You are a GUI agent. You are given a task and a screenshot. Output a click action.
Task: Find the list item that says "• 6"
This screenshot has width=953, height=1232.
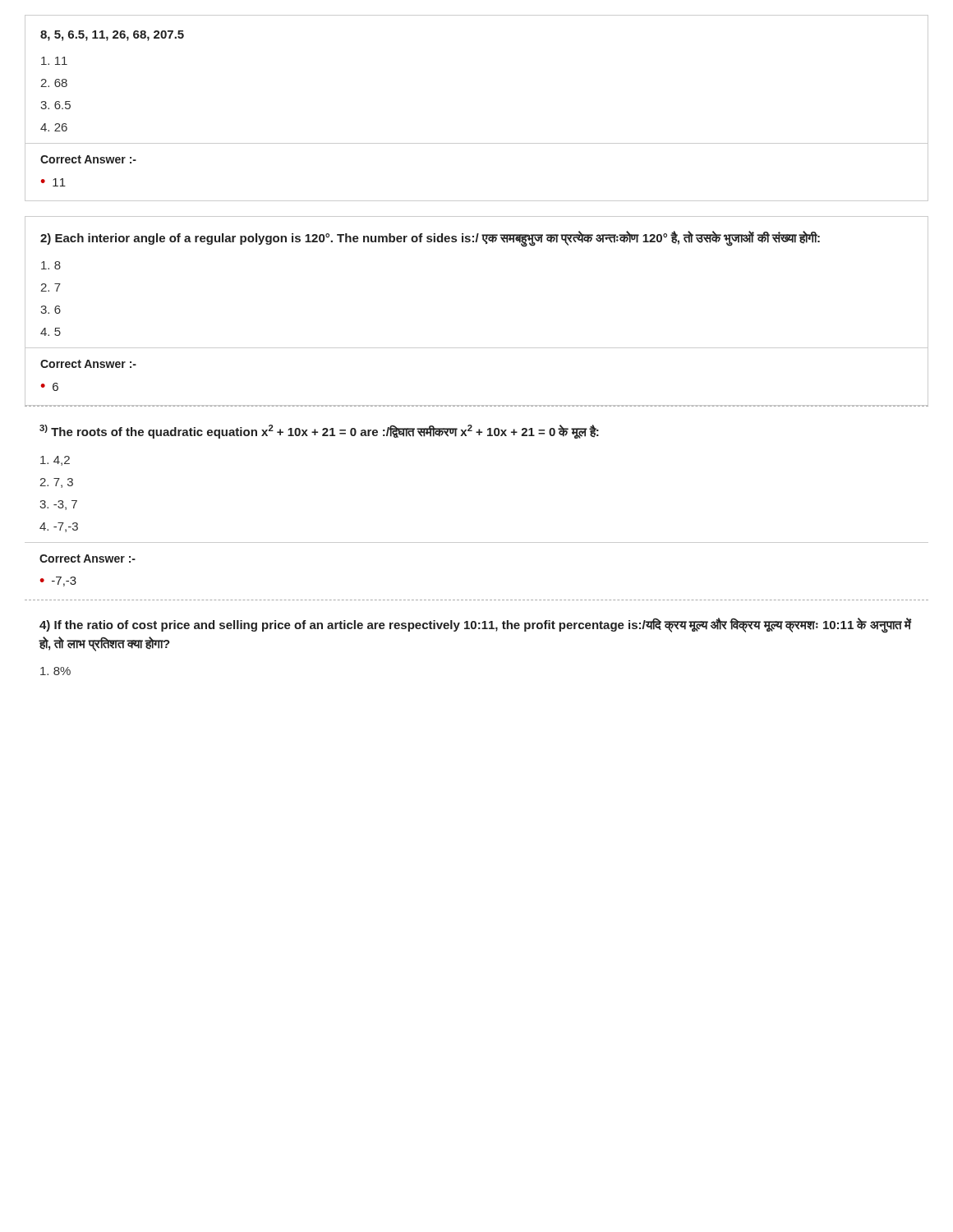click(x=50, y=386)
